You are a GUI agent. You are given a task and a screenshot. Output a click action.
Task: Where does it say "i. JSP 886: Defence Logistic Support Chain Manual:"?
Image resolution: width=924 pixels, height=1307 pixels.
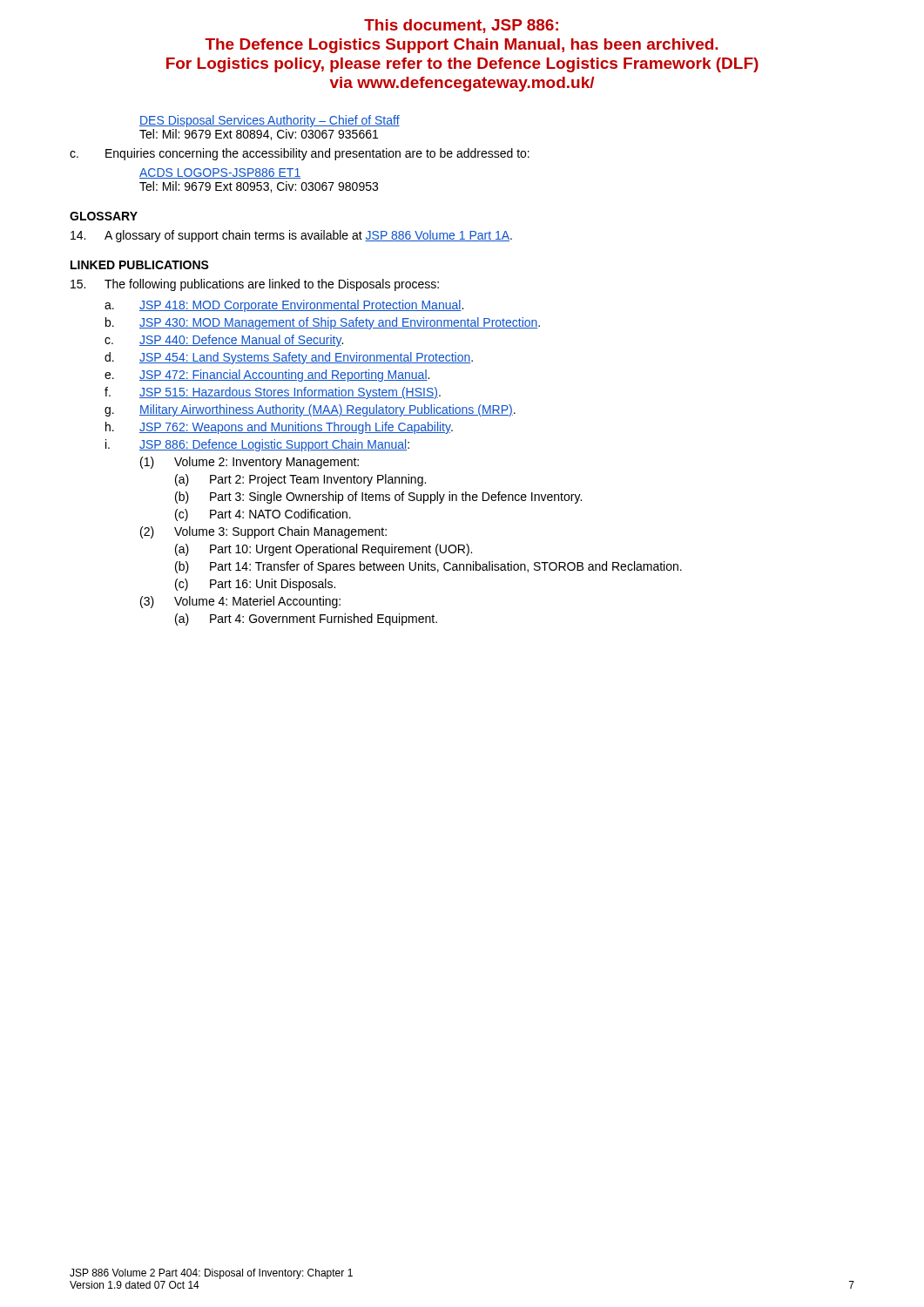click(x=257, y=445)
